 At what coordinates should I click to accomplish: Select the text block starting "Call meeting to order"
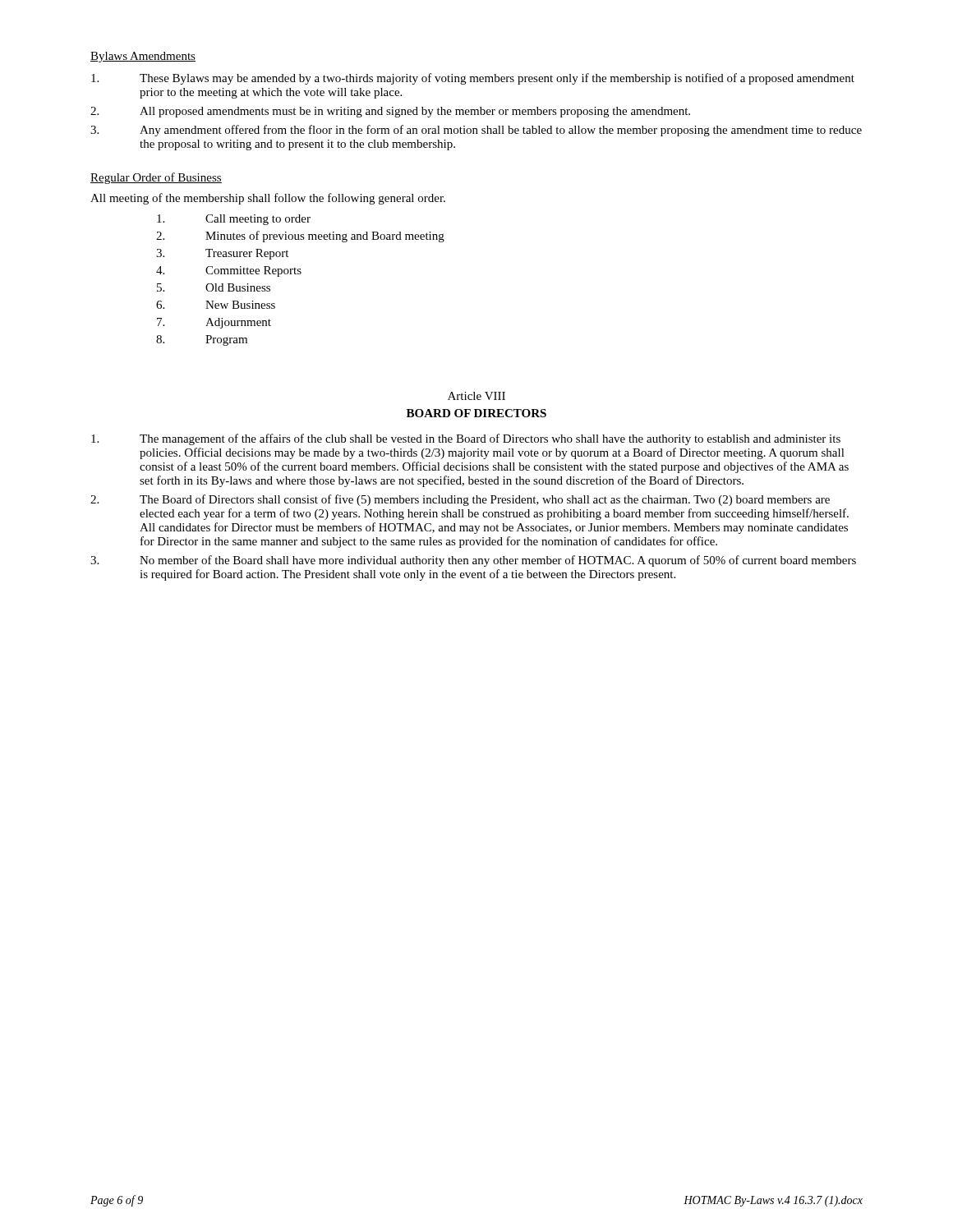click(x=233, y=219)
